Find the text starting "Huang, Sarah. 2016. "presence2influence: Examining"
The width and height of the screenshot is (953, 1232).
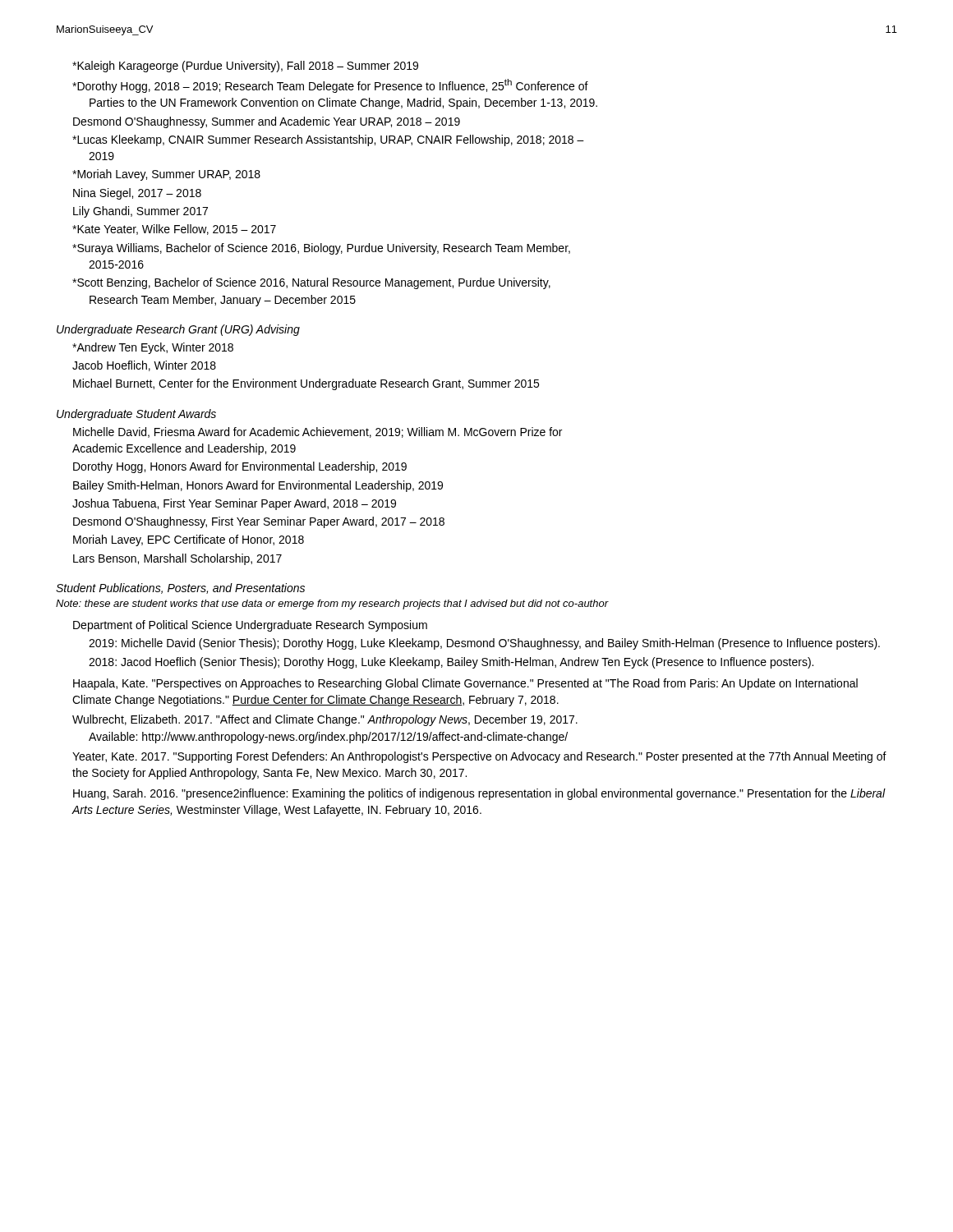click(x=479, y=801)
